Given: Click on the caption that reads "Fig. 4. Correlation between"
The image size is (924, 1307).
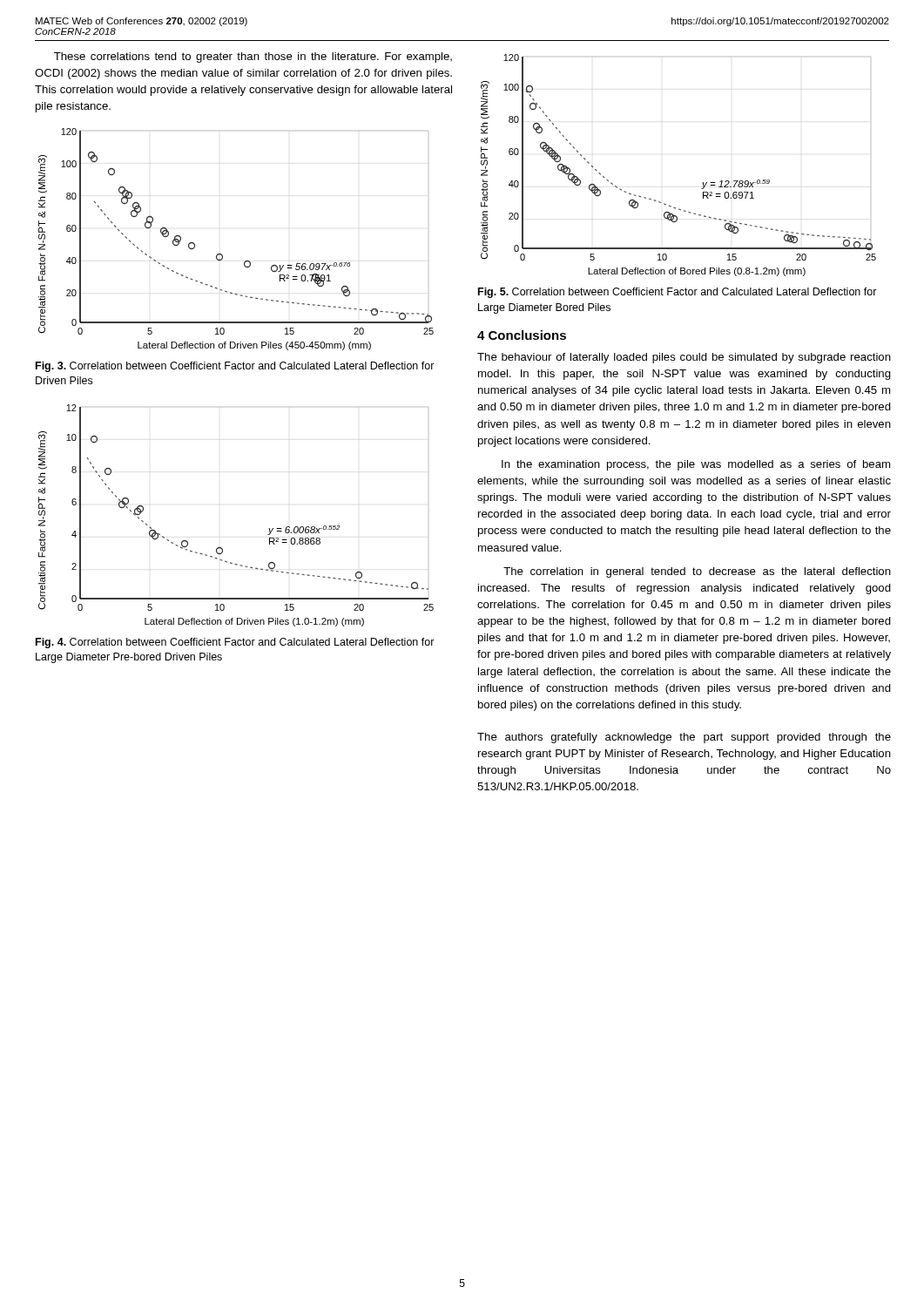Looking at the screenshot, I should click(234, 649).
